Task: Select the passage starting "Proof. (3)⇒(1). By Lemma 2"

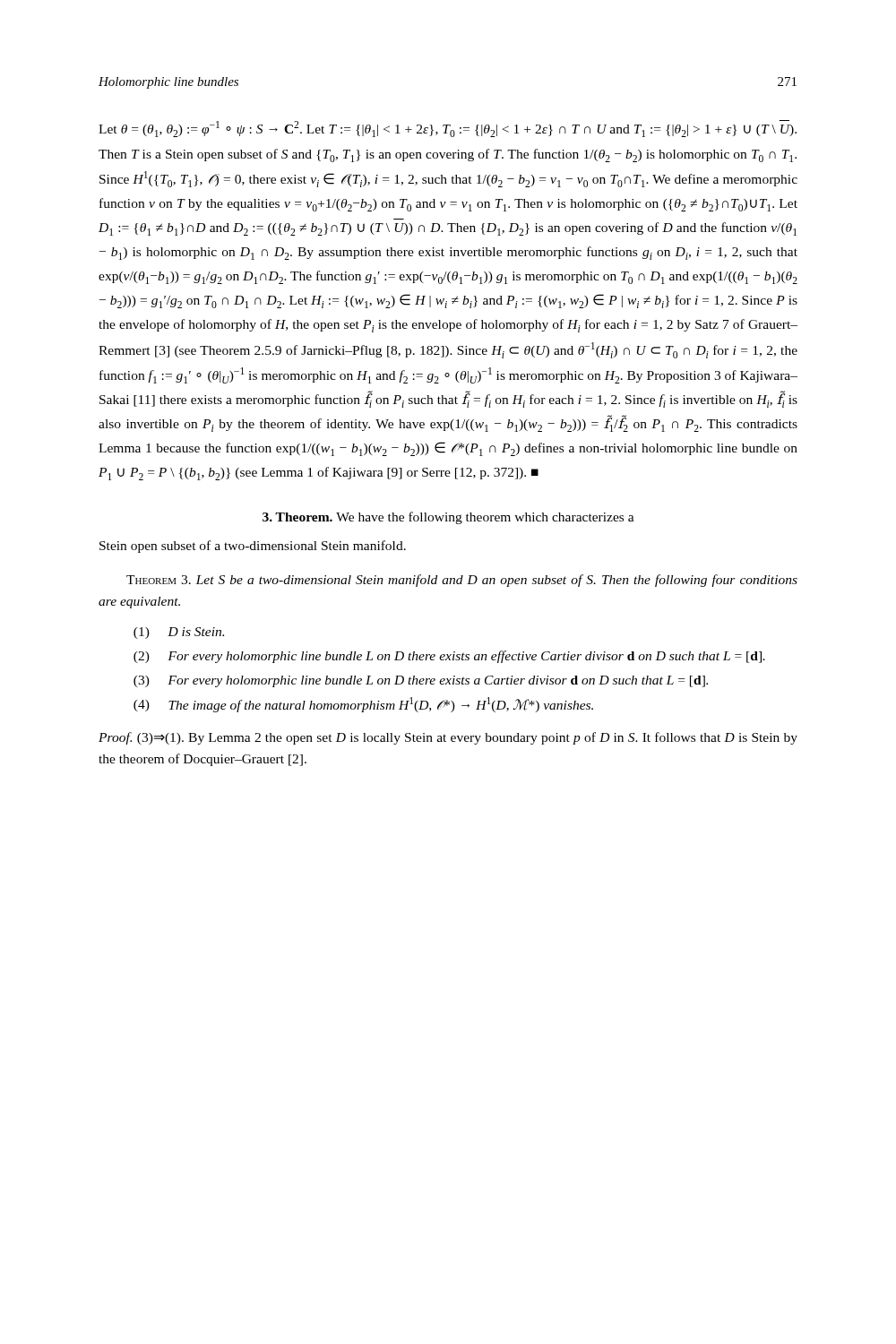Action: pos(448,748)
